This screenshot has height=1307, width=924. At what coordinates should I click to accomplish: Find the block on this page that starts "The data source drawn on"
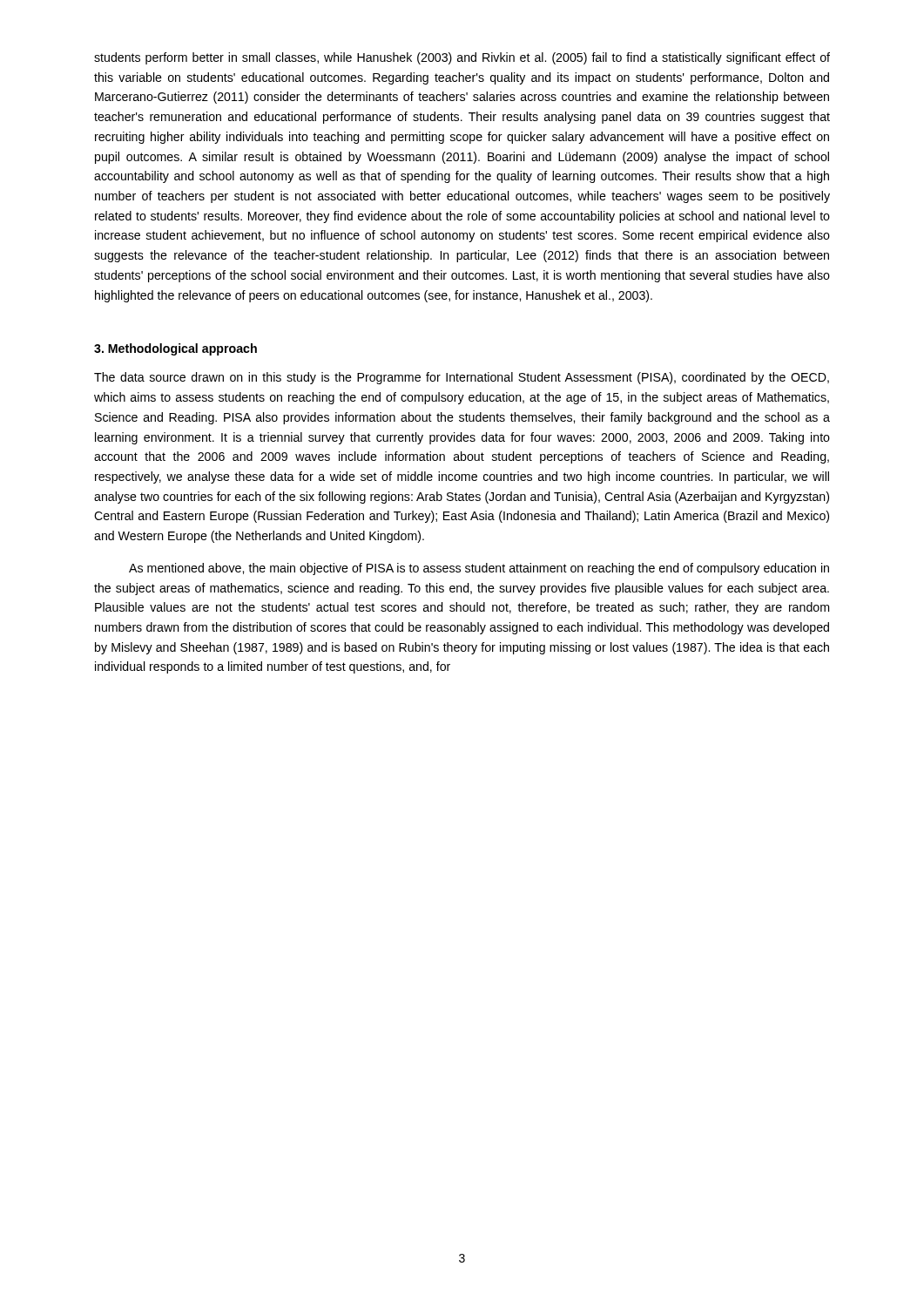[462, 457]
